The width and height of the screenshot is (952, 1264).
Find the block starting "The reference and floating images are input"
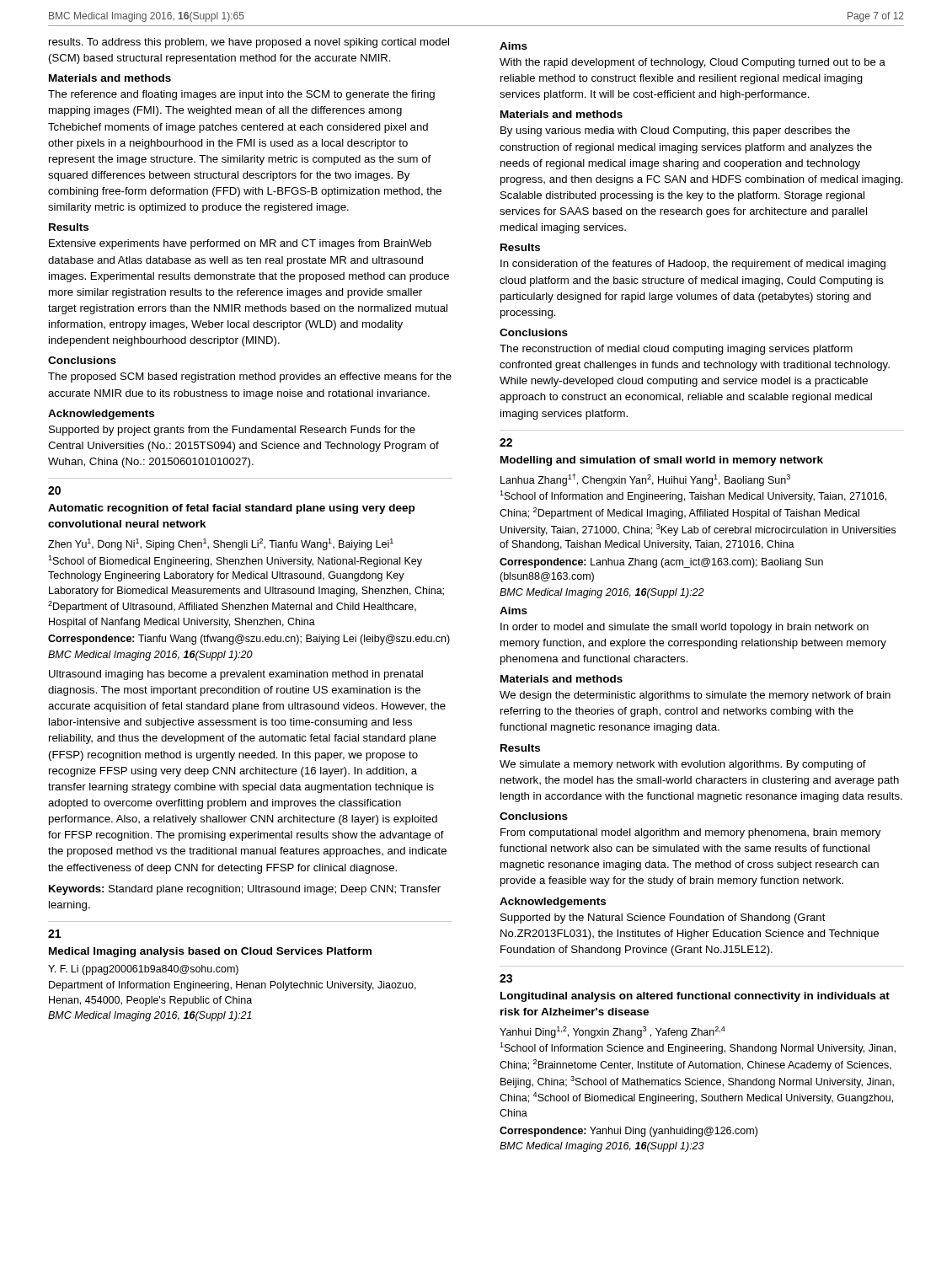point(245,151)
